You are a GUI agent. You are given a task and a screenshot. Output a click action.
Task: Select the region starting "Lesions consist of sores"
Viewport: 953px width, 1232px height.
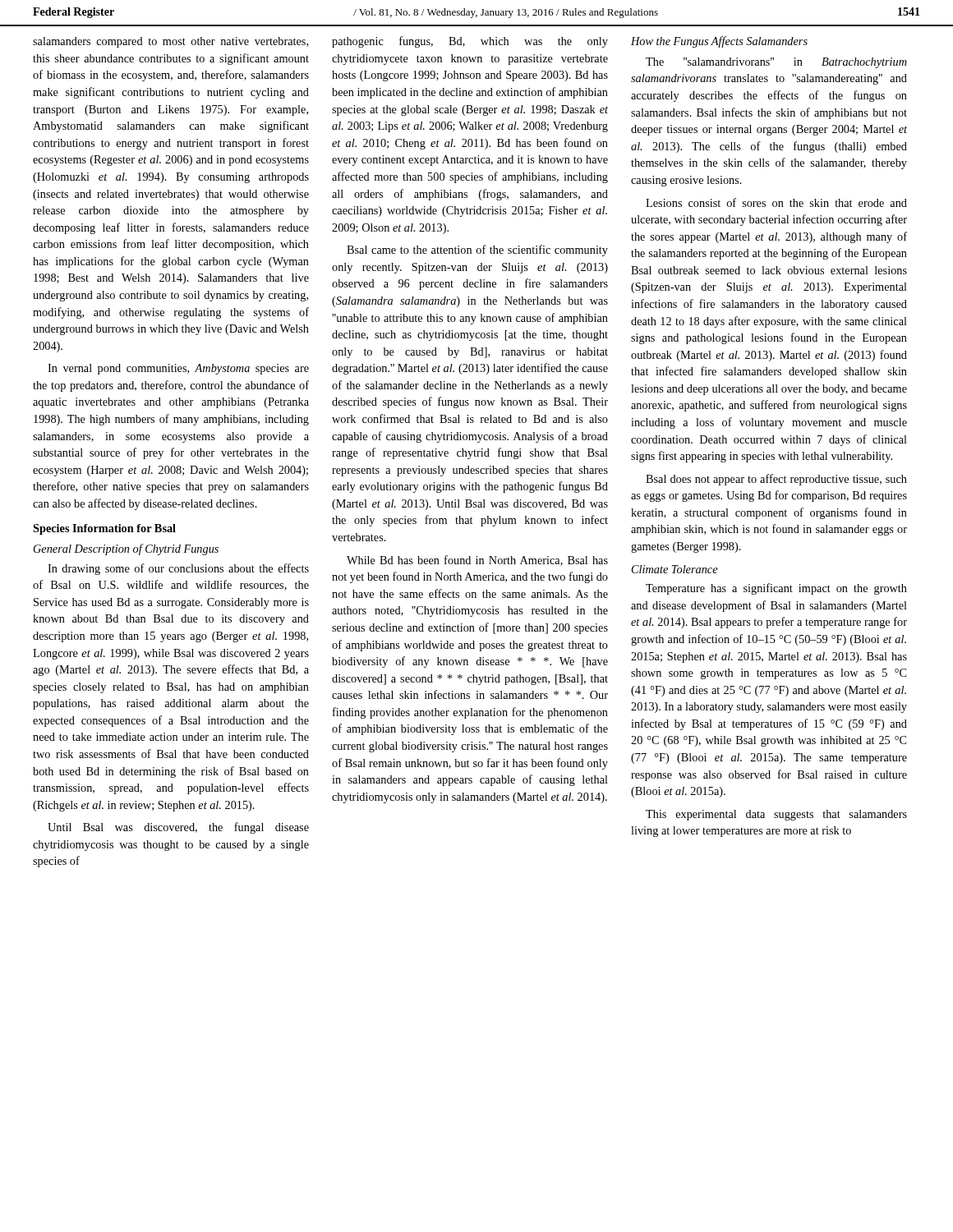click(x=769, y=329)
